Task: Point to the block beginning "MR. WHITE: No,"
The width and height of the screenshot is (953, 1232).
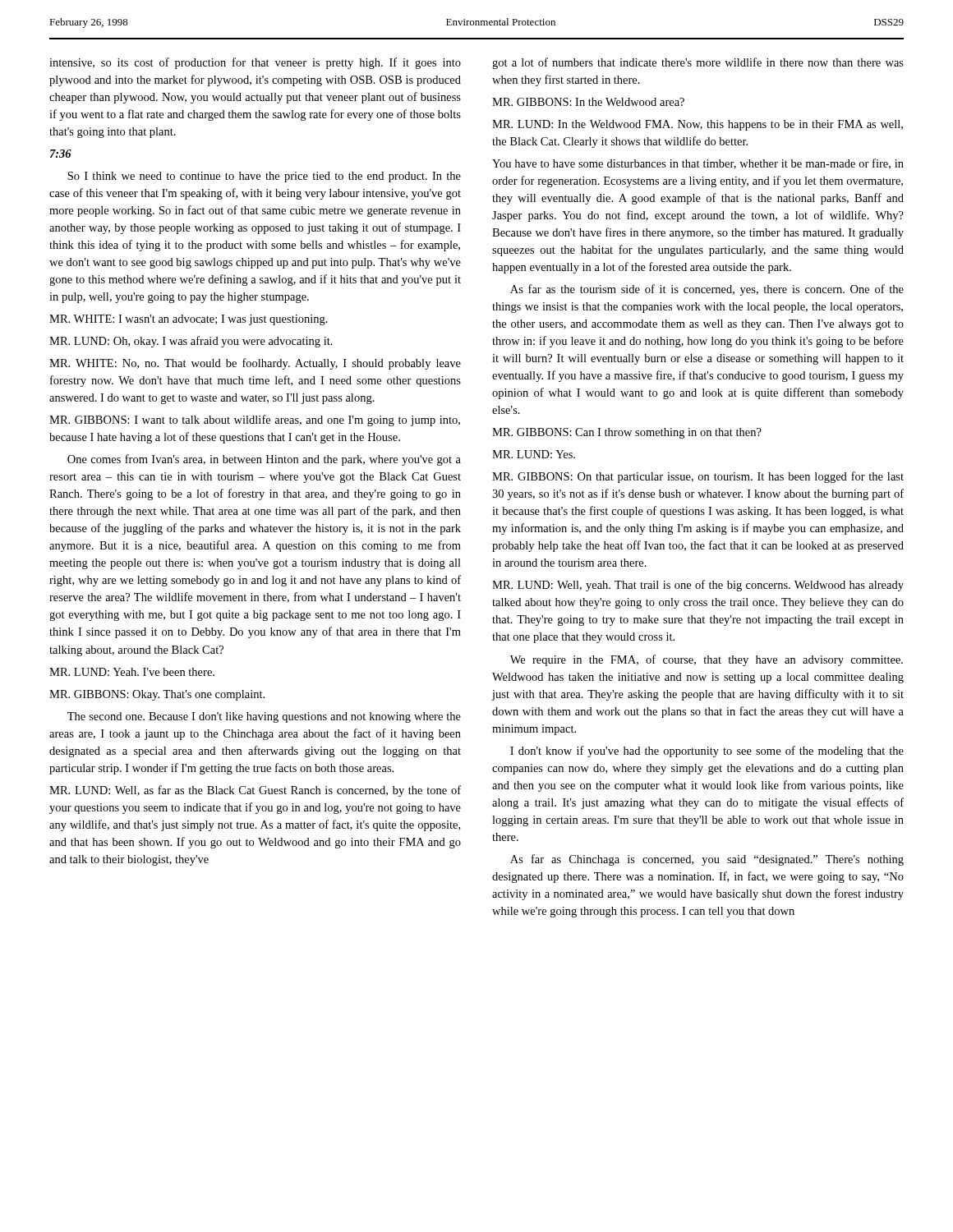Action: [255, 381]
